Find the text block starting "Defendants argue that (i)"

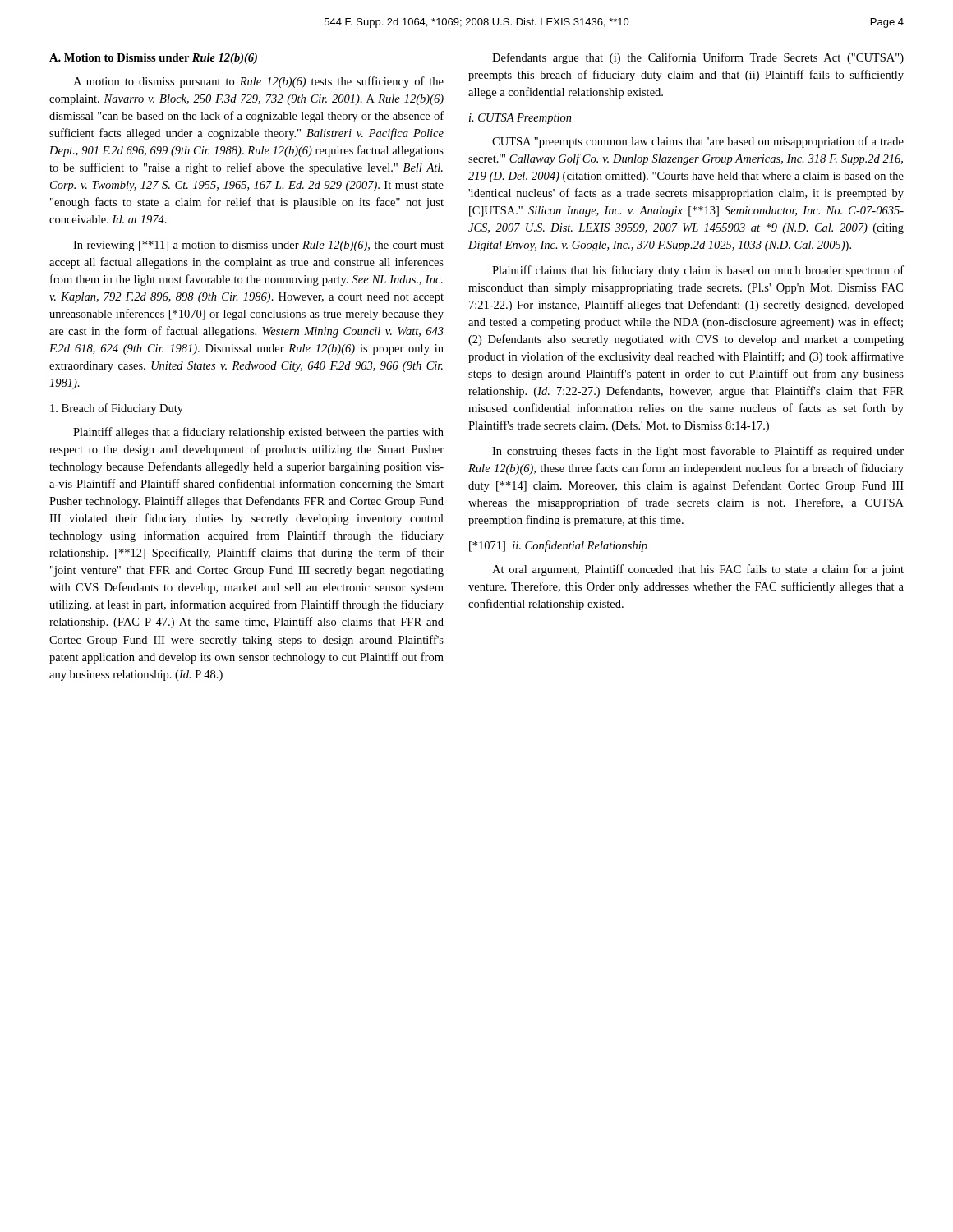[686, 75]
